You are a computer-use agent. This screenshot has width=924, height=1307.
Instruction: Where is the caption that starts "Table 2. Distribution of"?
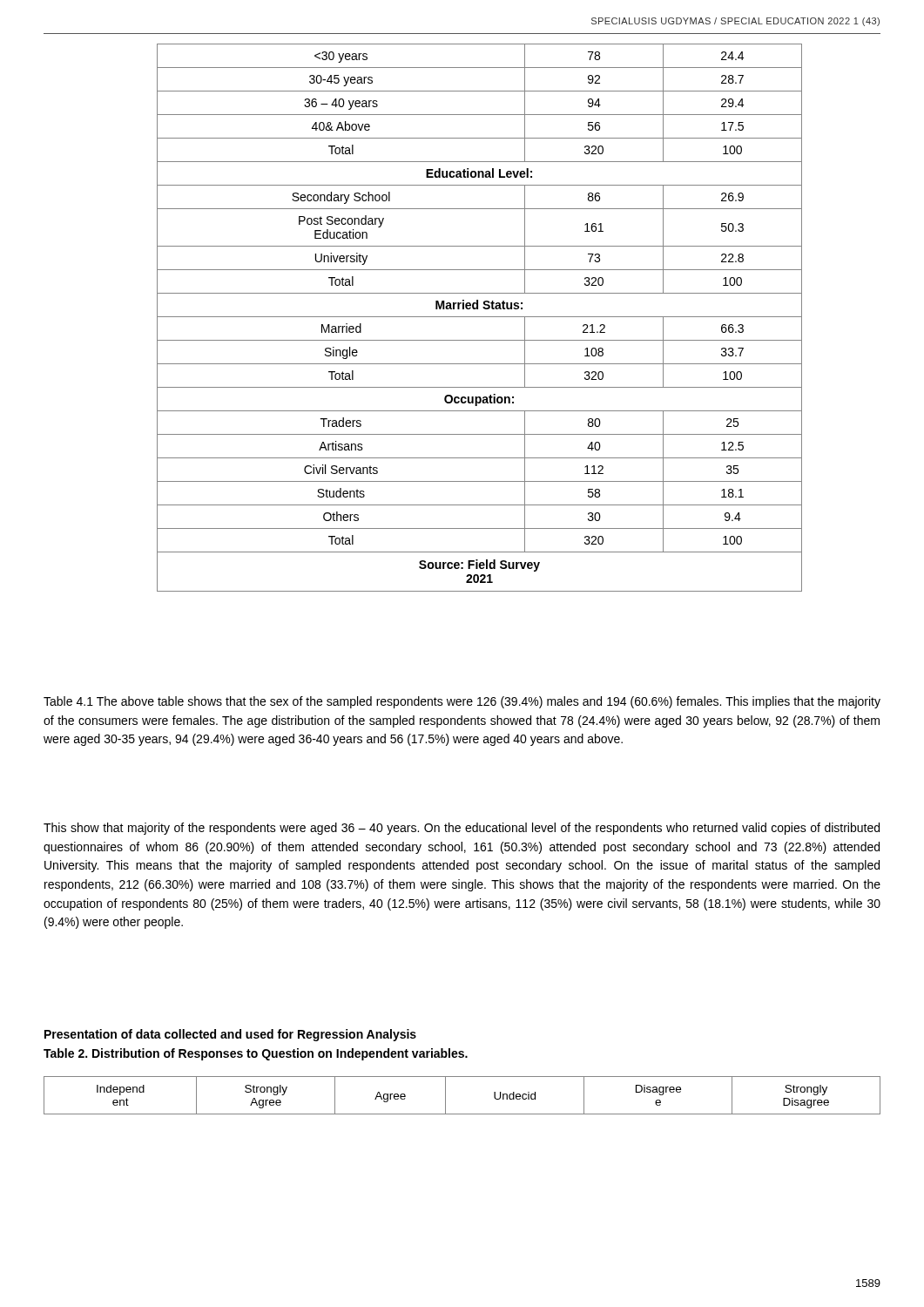[x=256, y=1053]
